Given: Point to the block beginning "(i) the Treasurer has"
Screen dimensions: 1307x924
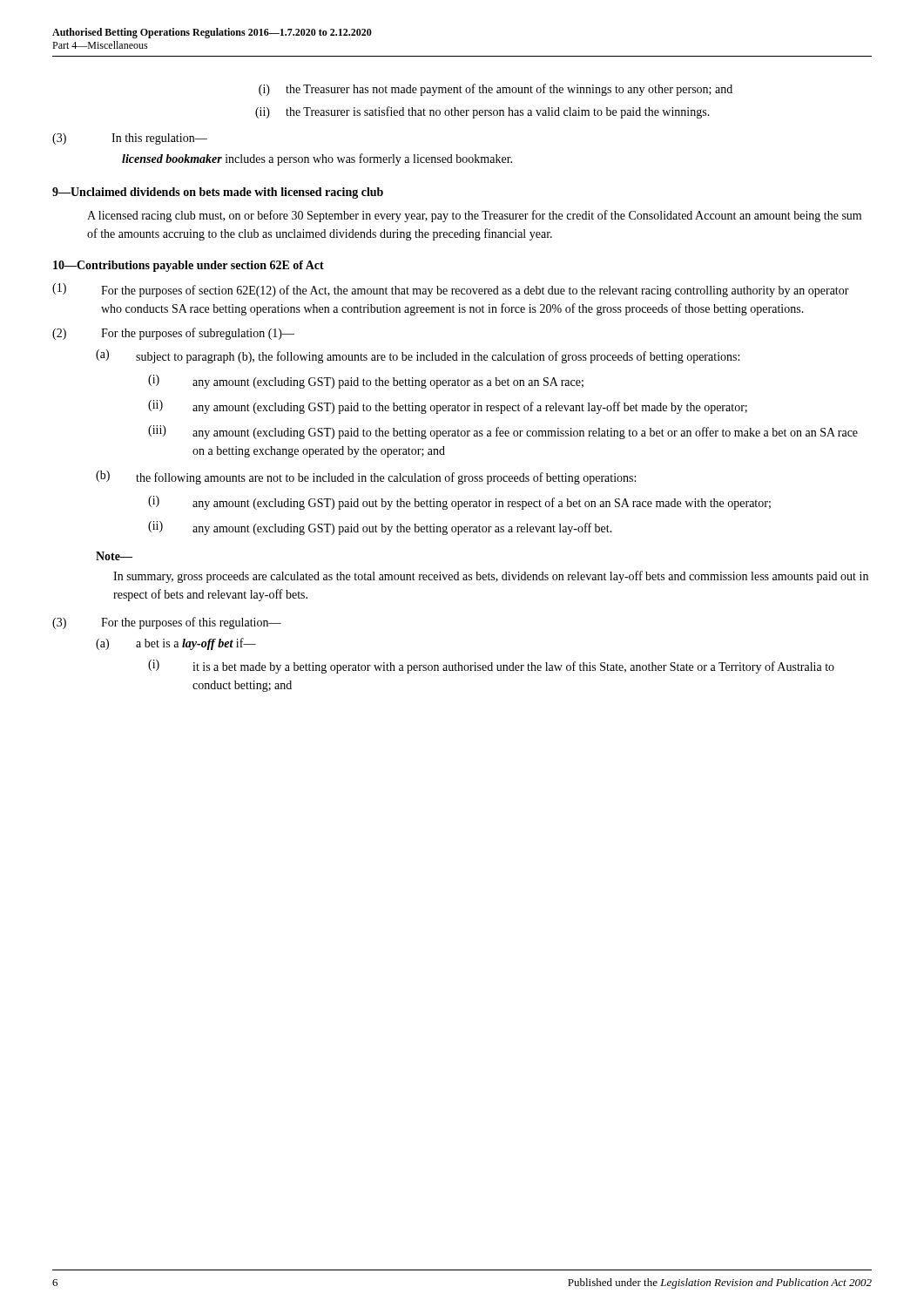Looking at the screenshot, I should pos(549,90).
